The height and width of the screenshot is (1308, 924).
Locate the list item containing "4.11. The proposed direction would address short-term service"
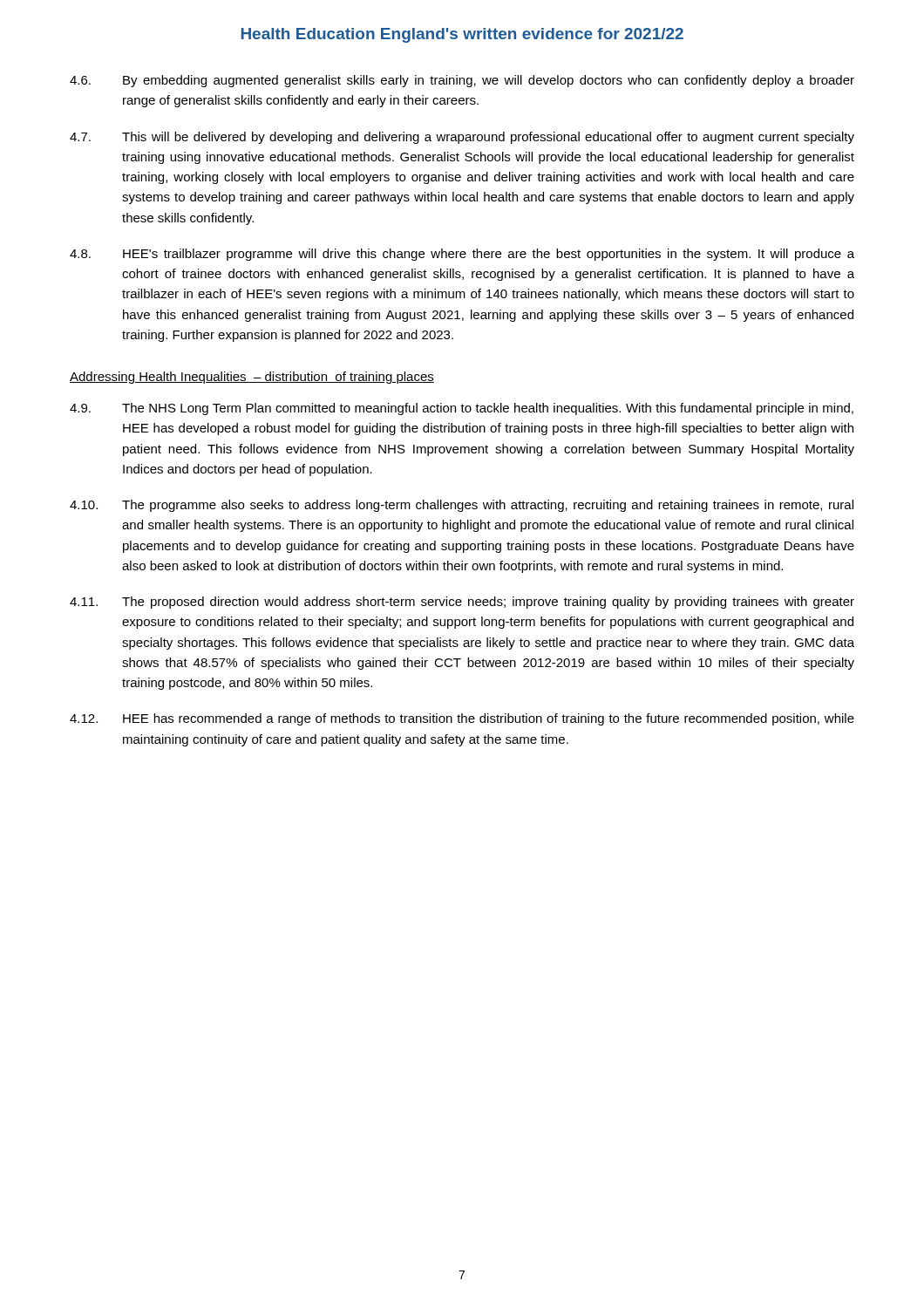[x=462, y=642]
